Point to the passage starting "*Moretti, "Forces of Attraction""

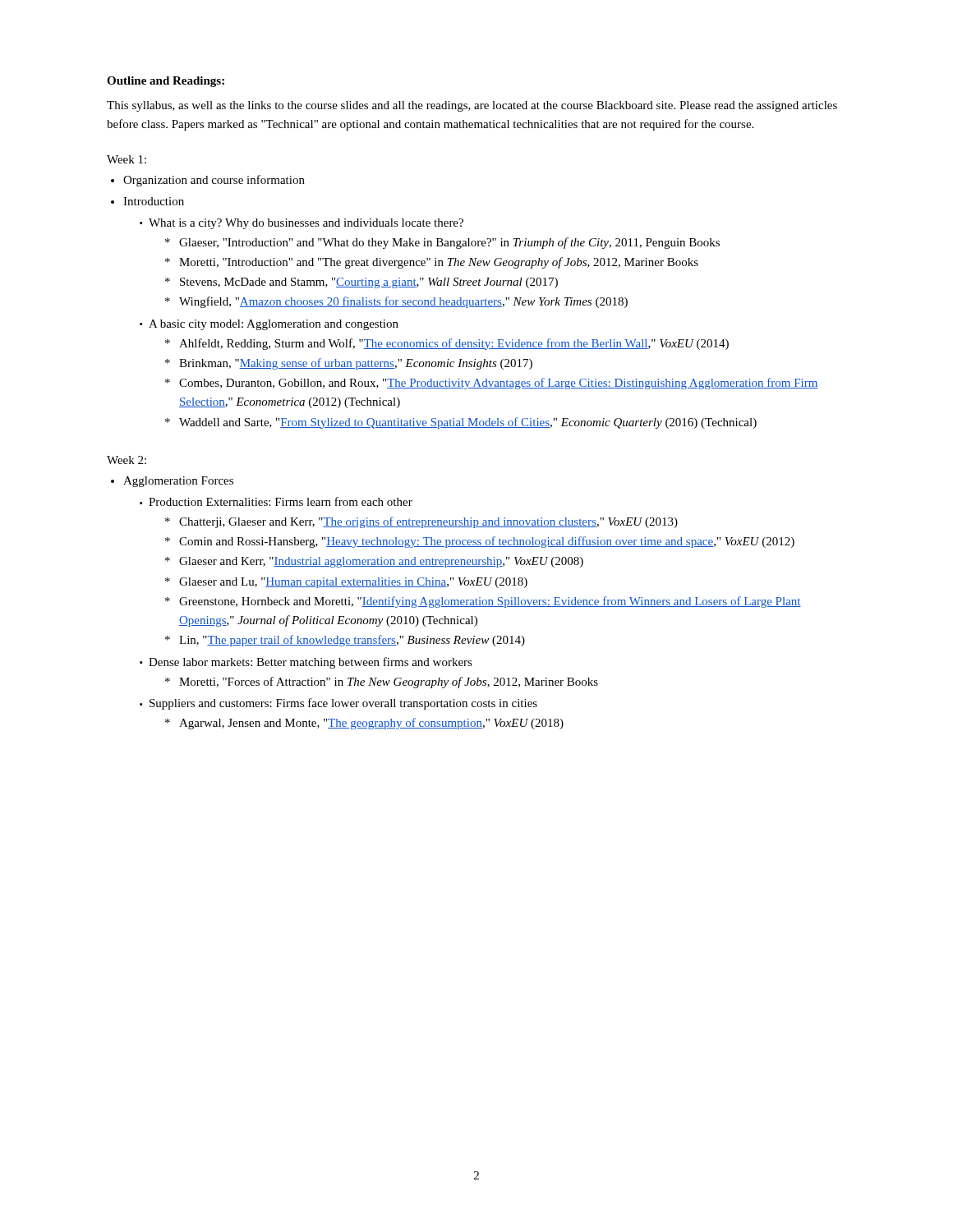click(x=381, y=682)
